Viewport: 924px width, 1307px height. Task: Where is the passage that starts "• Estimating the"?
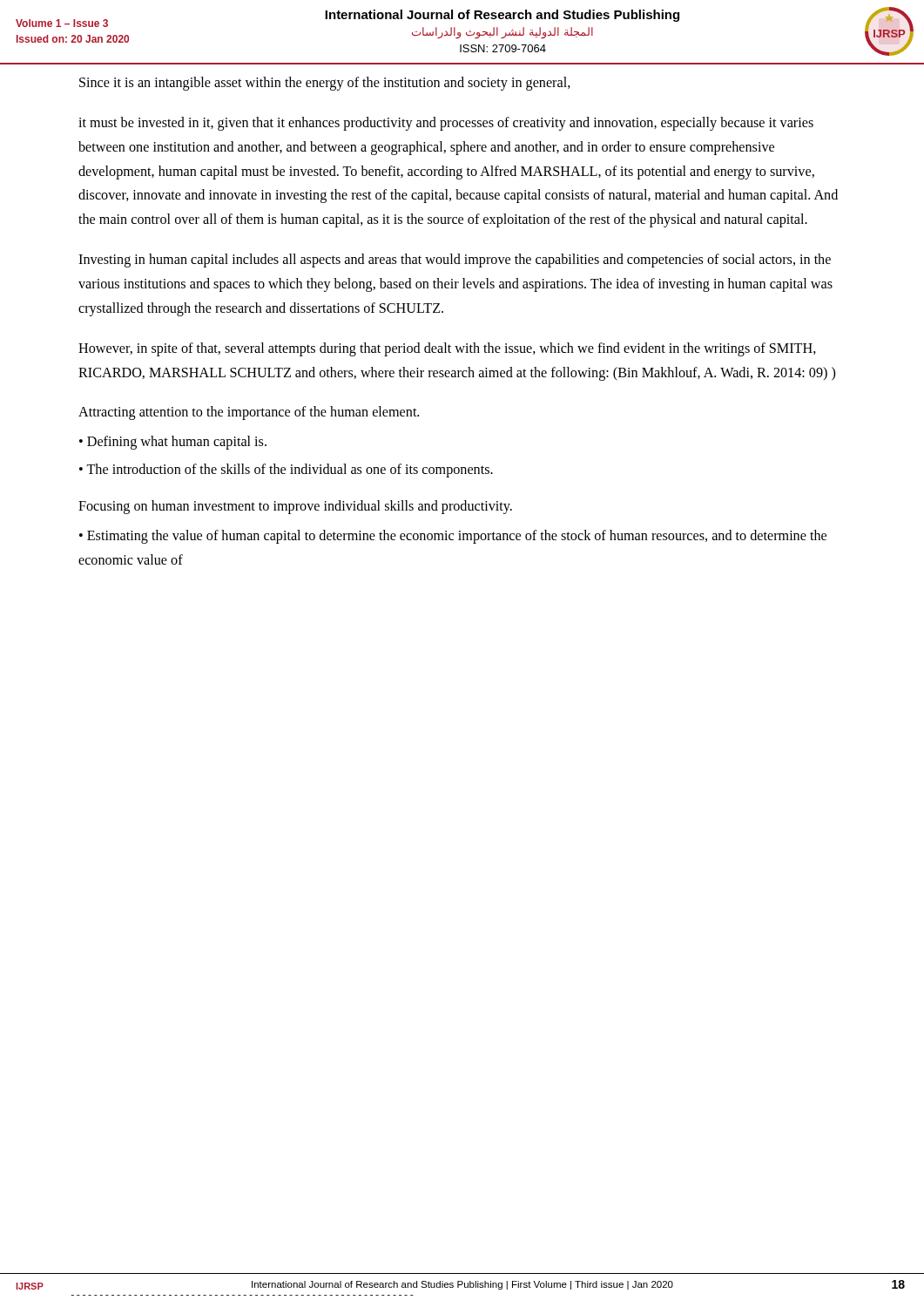[x=453, y=548]
